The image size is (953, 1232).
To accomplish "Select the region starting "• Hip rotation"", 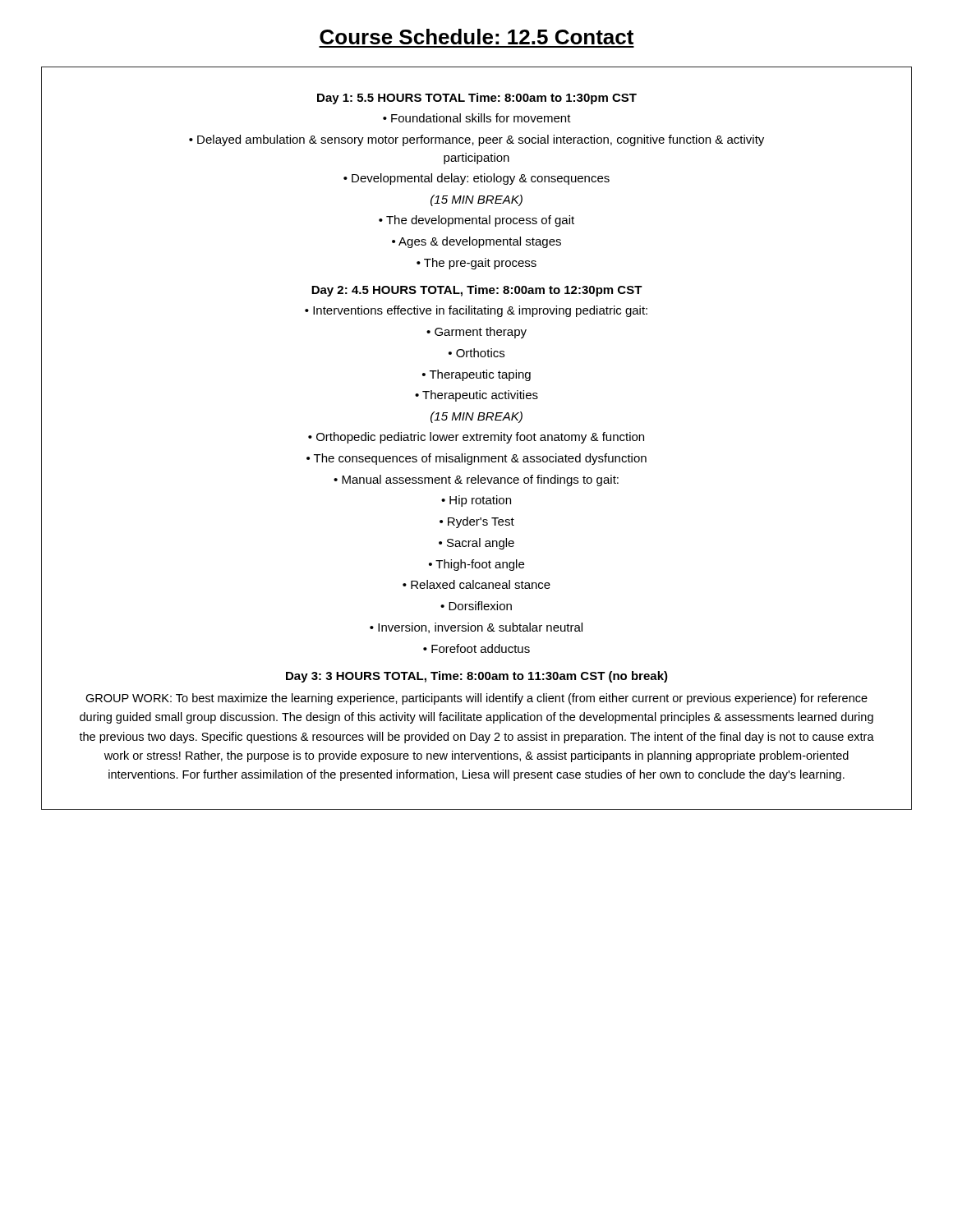I will 476,500.
